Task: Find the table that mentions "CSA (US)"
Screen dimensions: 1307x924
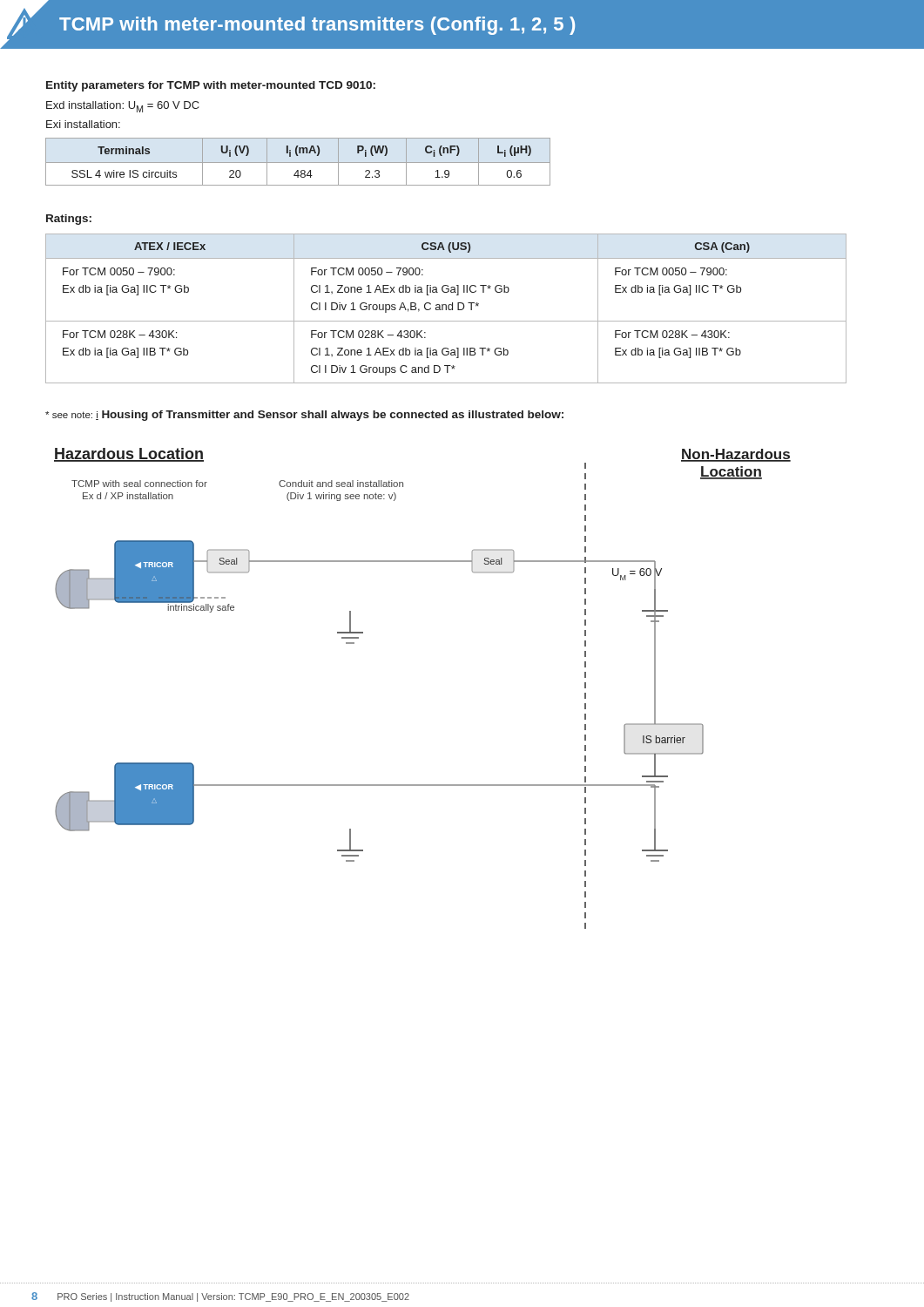Action: pos(465,309)
